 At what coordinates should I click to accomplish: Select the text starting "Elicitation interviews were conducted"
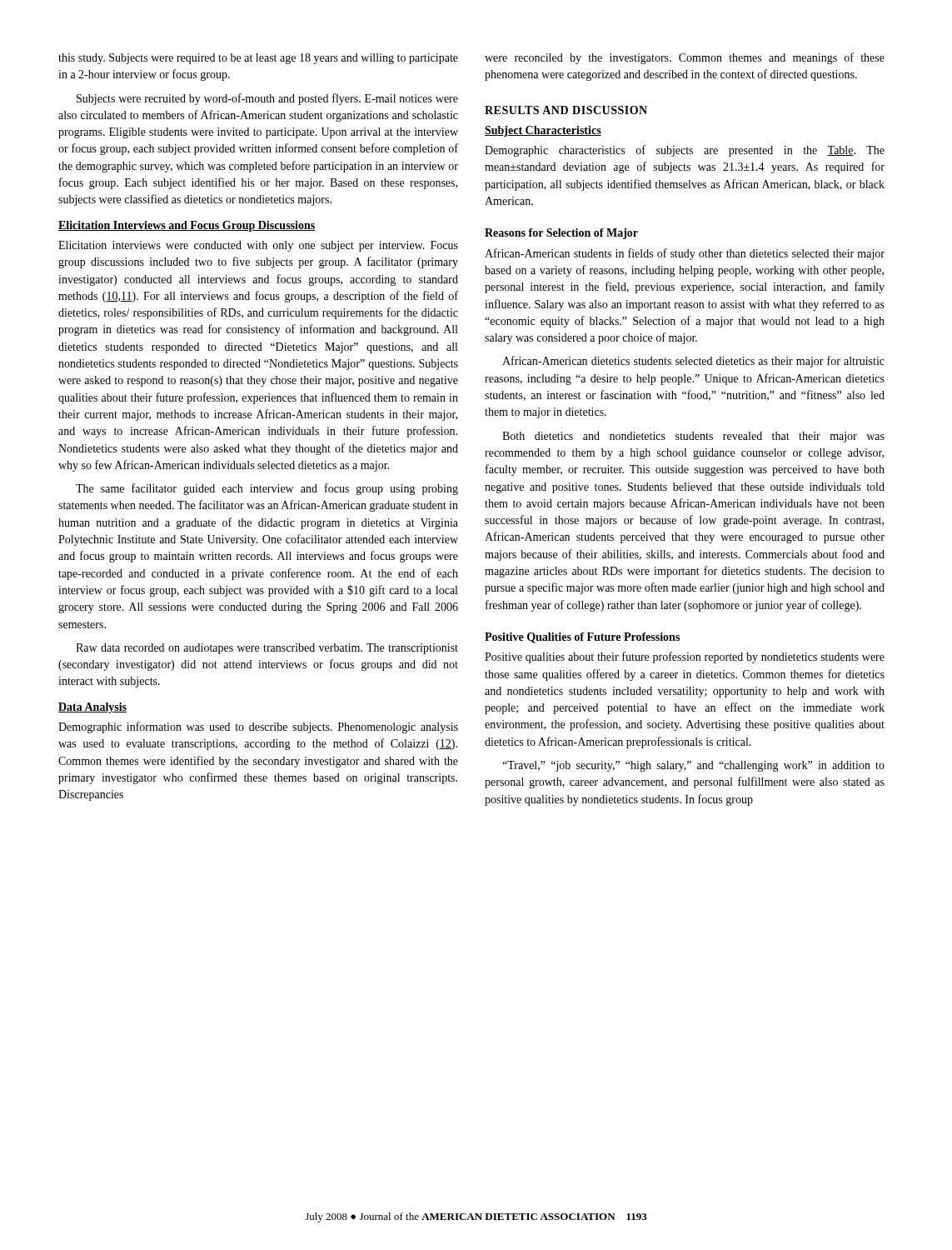258,464
